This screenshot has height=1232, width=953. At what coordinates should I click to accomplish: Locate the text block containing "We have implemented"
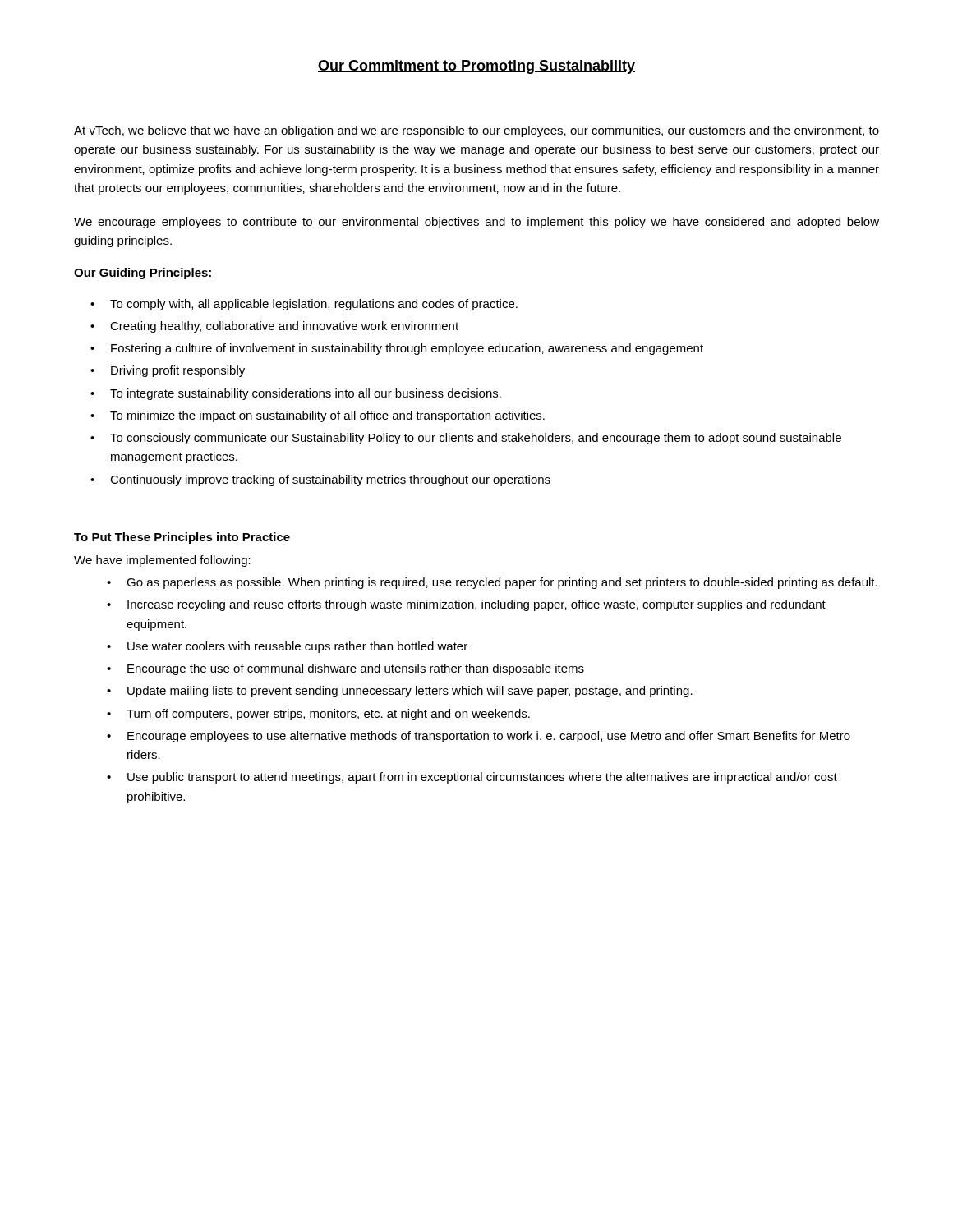click(x=163, y=560)
